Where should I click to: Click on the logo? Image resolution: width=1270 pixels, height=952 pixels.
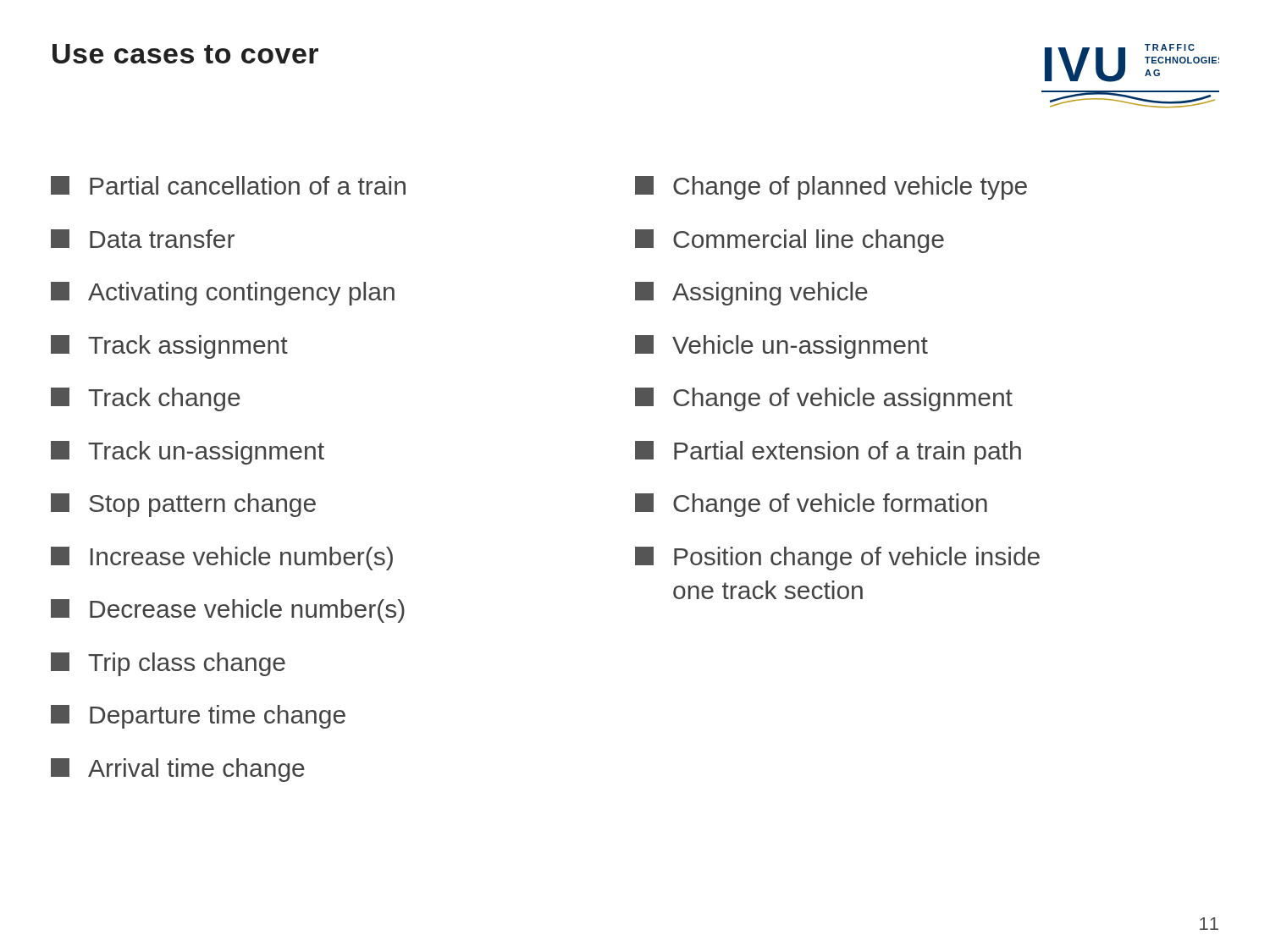click(x=1130, y=72)
